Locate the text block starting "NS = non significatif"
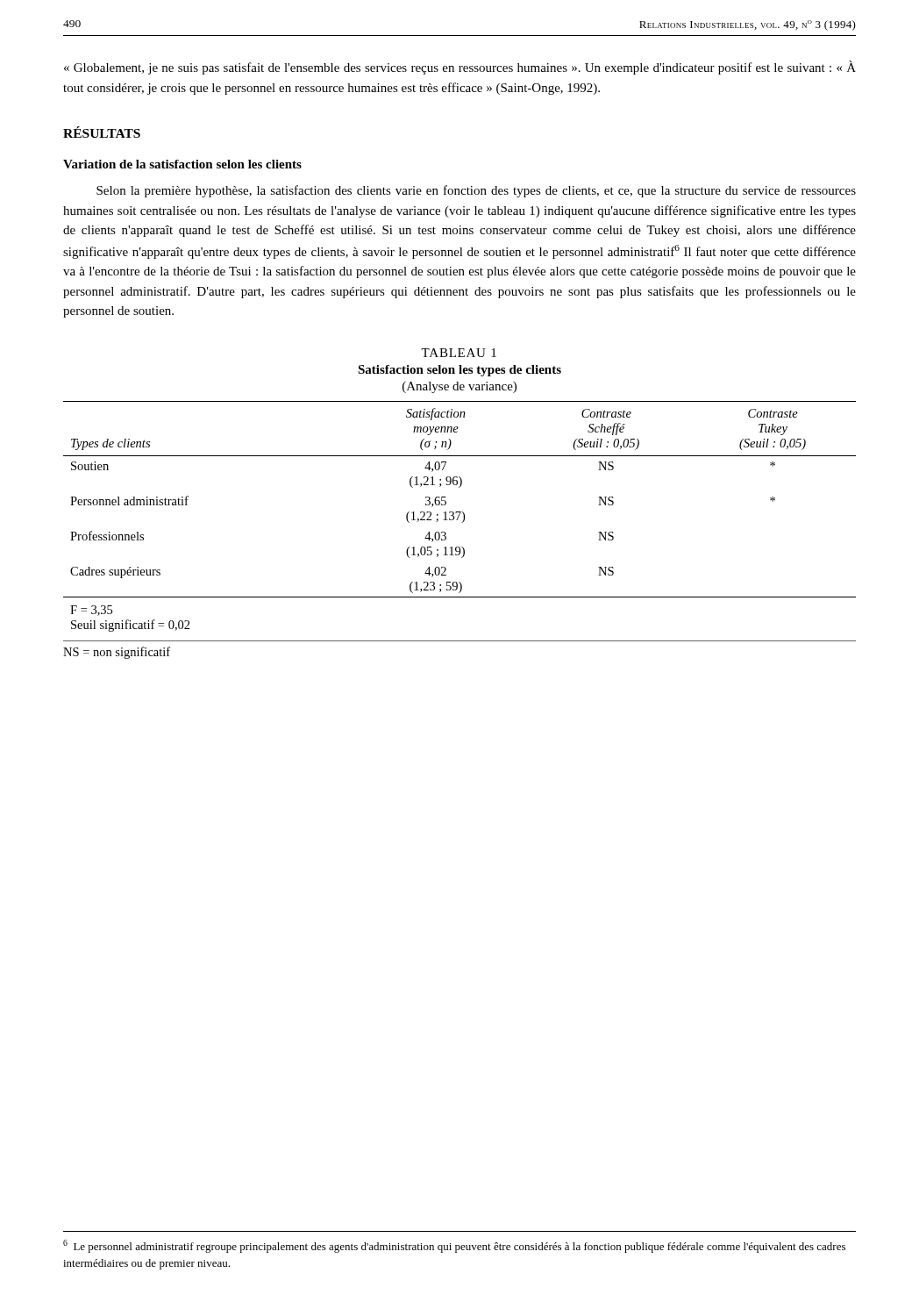919x1316 pixels. (x=117, y=651)
